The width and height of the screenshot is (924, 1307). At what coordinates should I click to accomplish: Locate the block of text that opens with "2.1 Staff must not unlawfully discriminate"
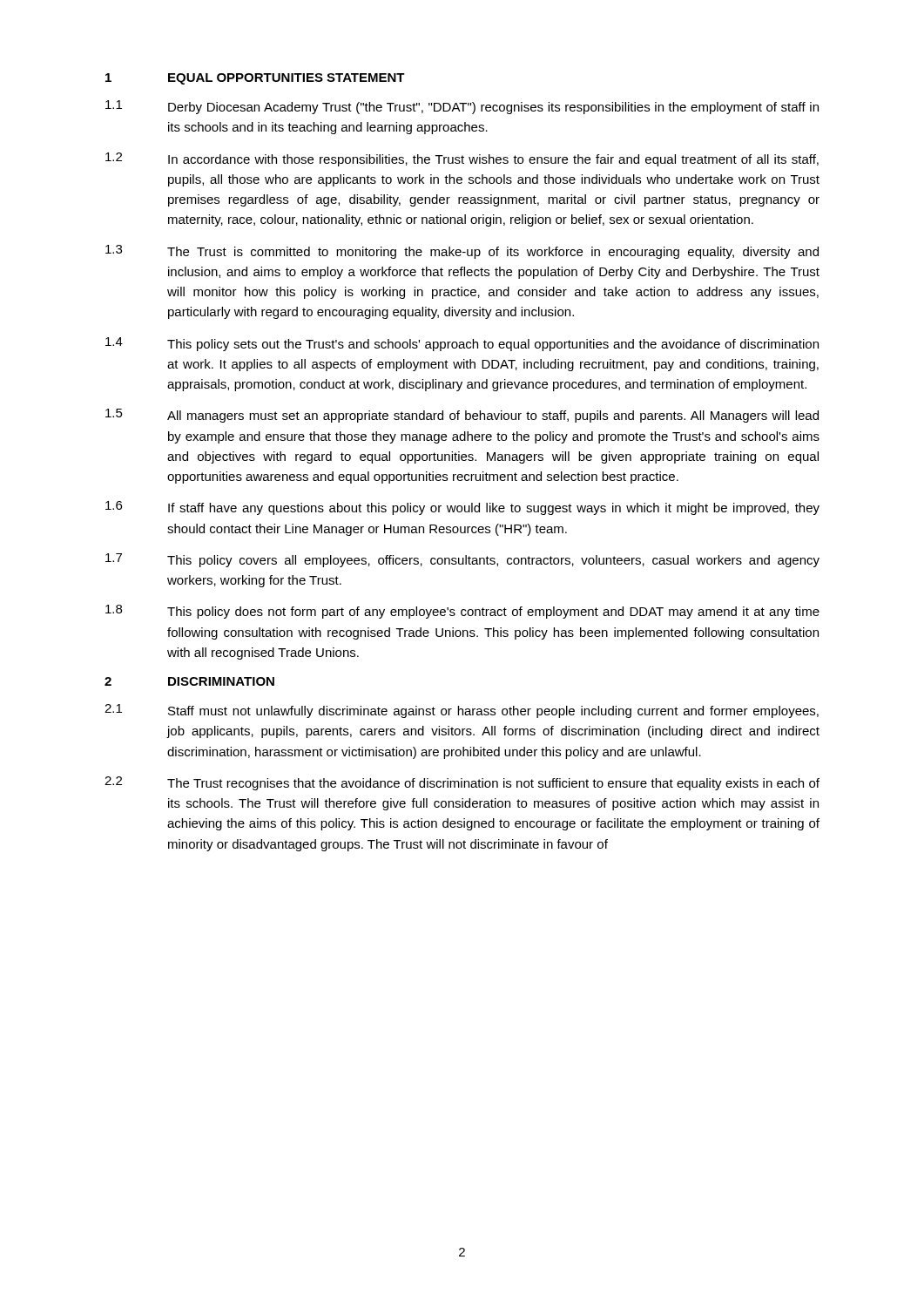tap(462, 731)
